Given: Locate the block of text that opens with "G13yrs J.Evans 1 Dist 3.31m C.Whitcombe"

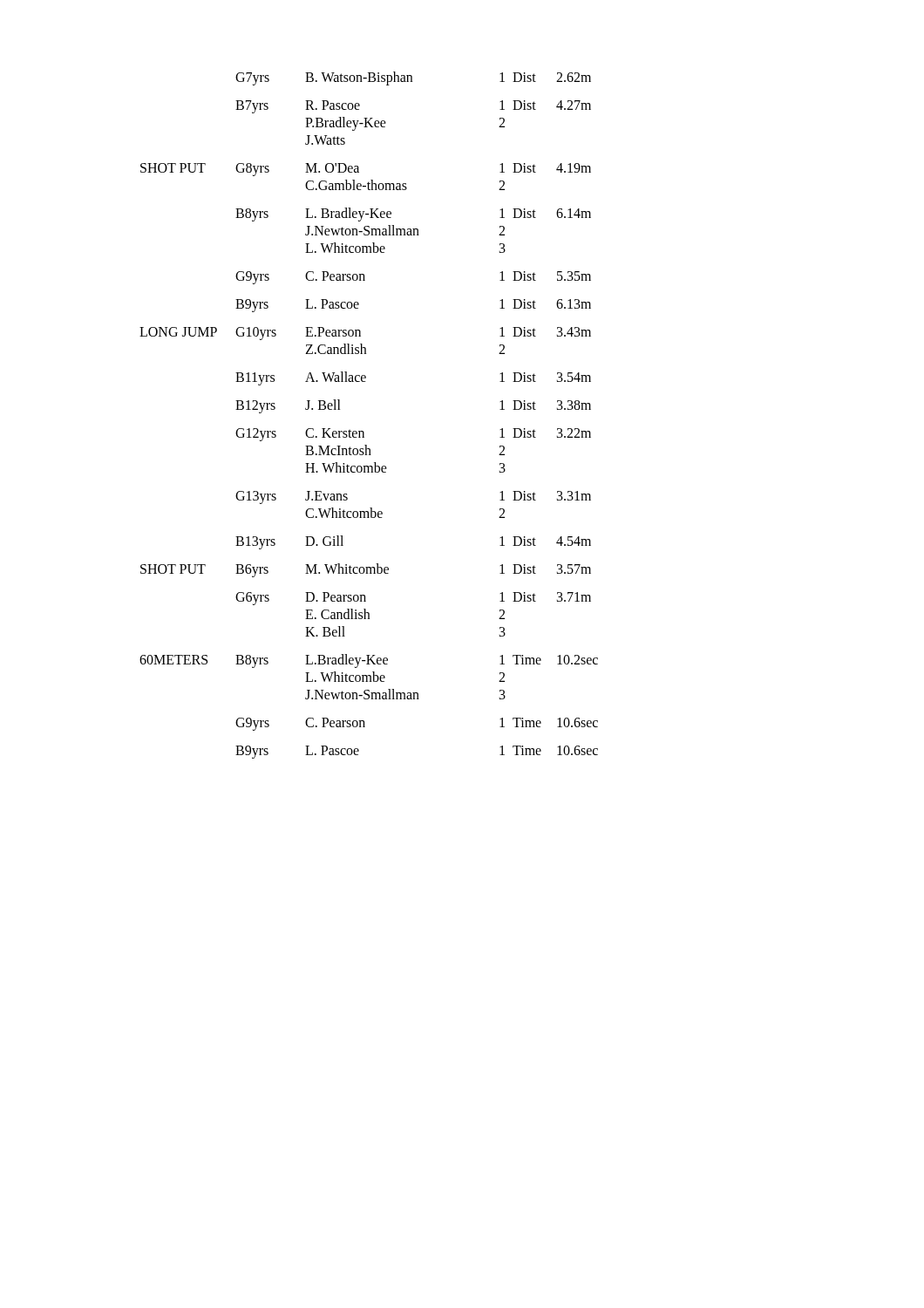Looking at the screenshot, I should 257,497.
